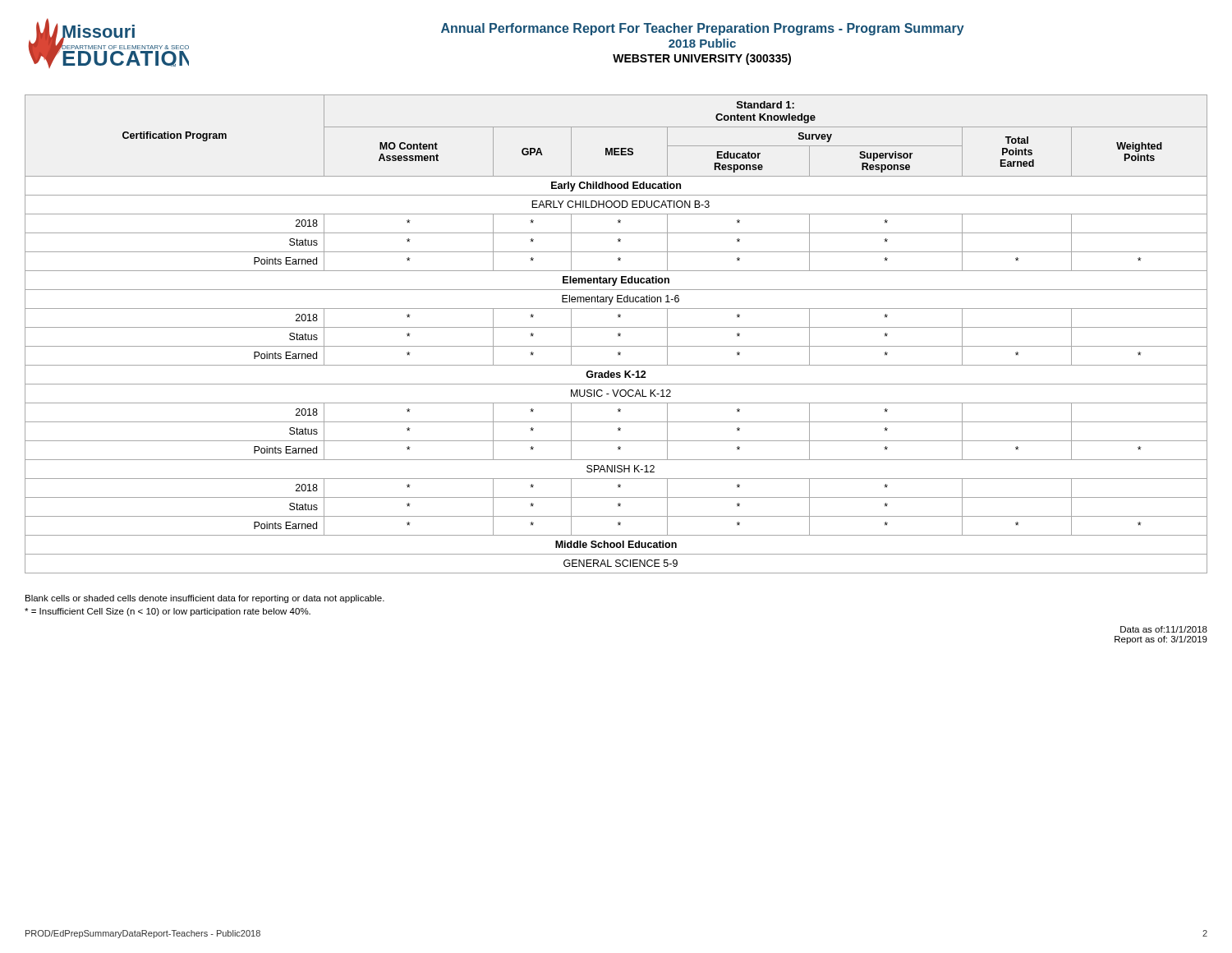
Task: Select the region starting "Annual Performance Report For Teacher Preparation Programs"
Action: click(x=702, y=43)
